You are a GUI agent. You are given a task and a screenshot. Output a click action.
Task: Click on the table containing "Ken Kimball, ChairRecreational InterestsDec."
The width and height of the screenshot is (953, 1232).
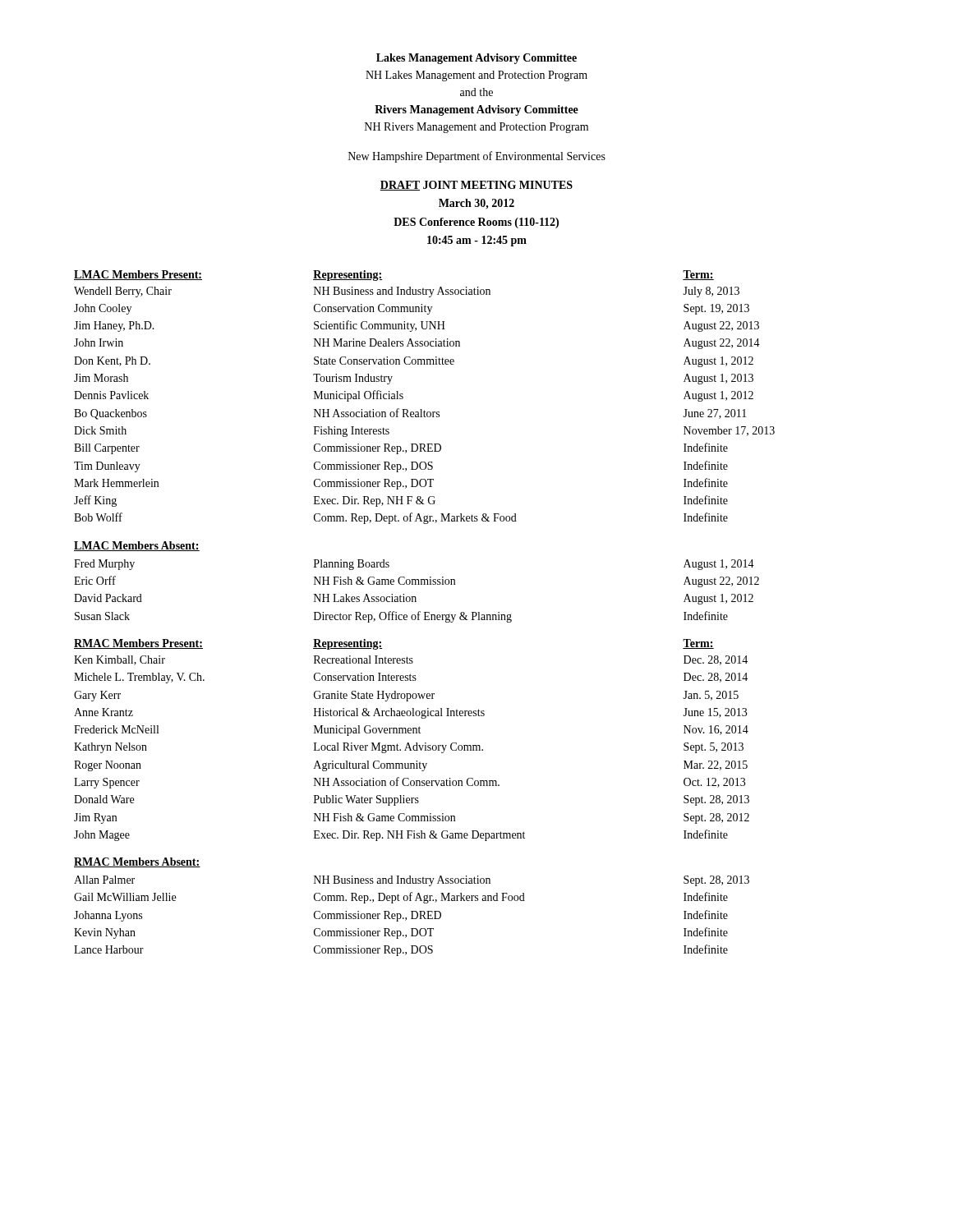click(476, 748)
